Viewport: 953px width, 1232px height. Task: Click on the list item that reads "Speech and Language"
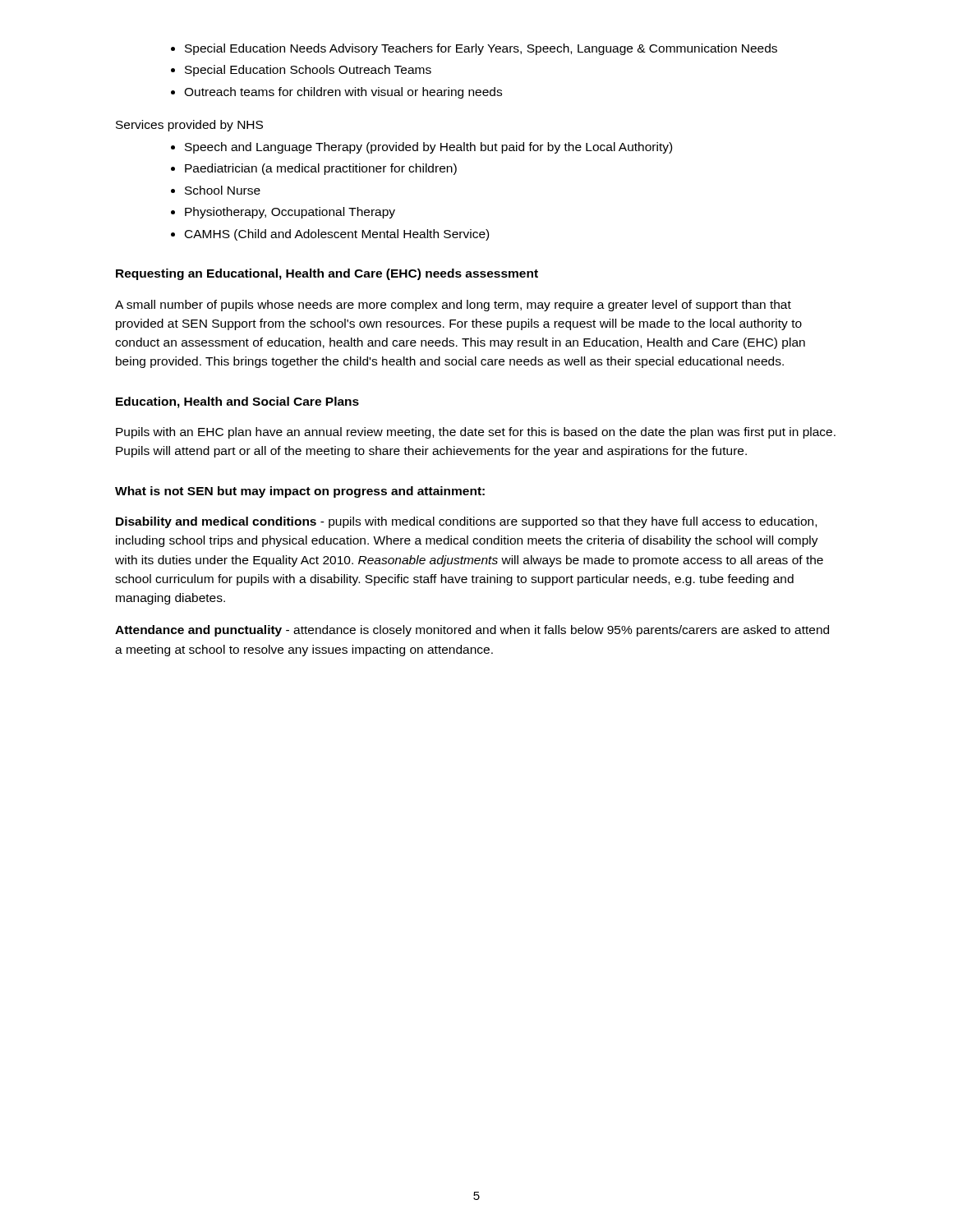501,147
